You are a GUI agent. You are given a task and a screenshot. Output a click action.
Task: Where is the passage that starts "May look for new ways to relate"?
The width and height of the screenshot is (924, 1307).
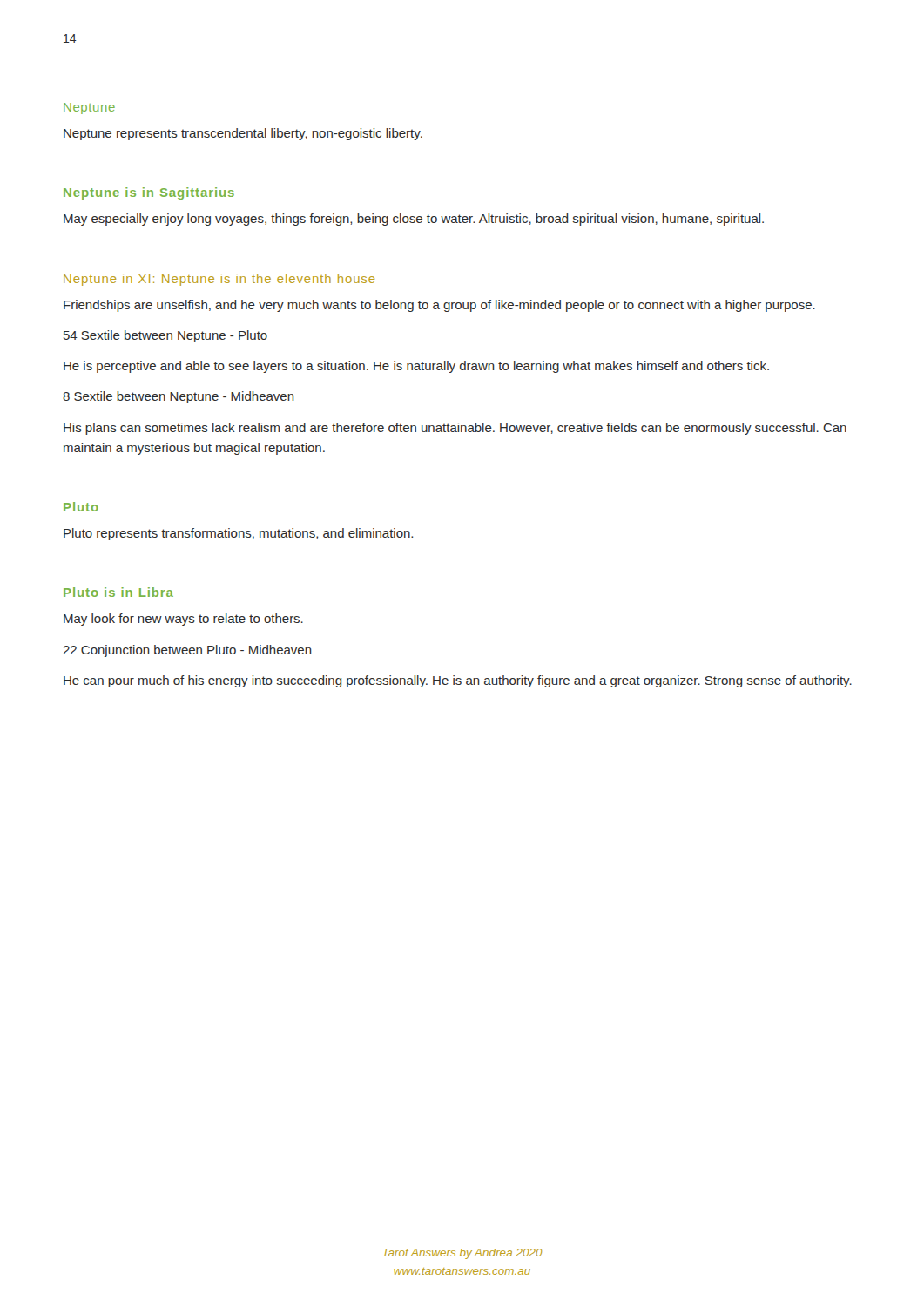point(183,620)
